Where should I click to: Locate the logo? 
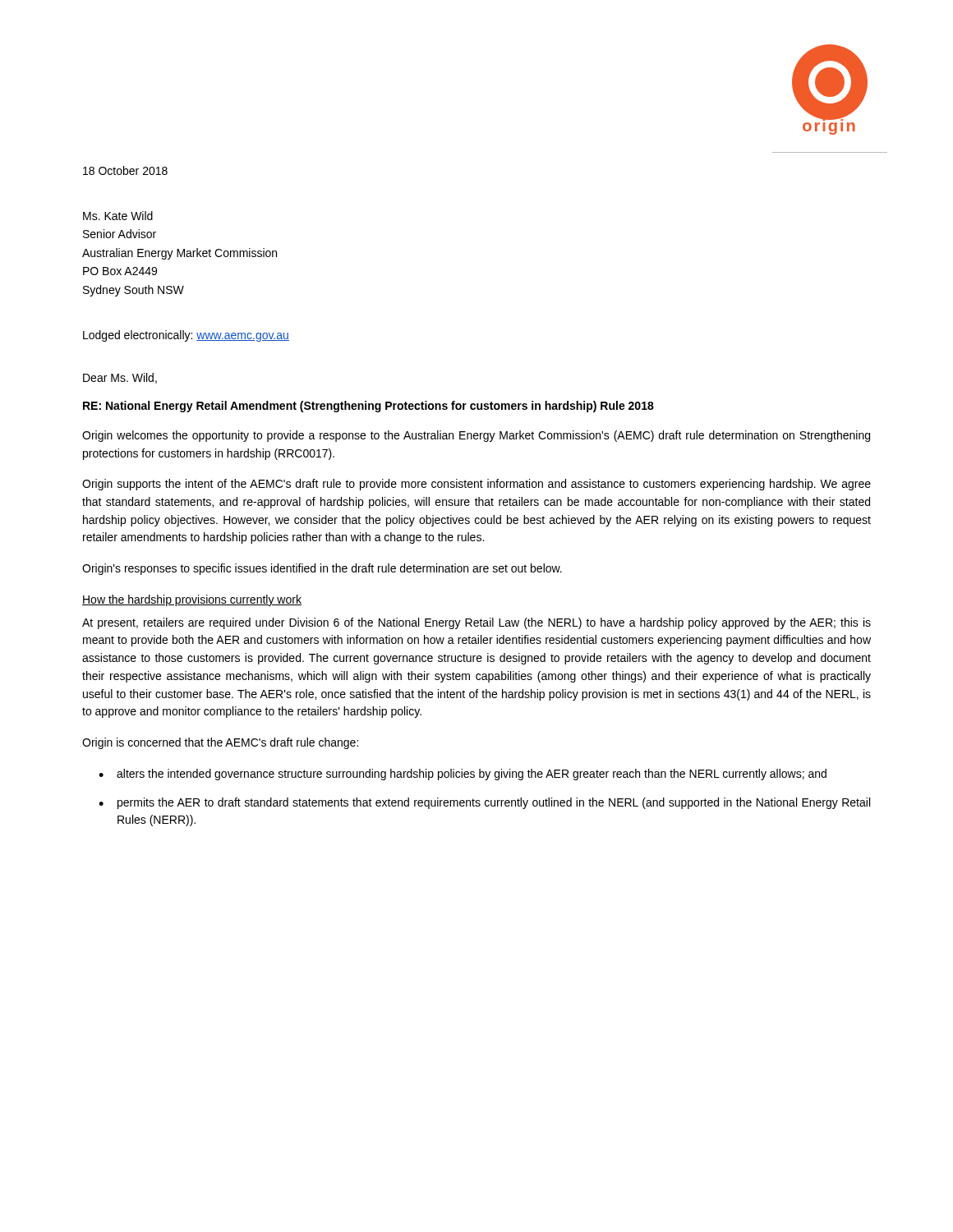click(x=830, y=90)
